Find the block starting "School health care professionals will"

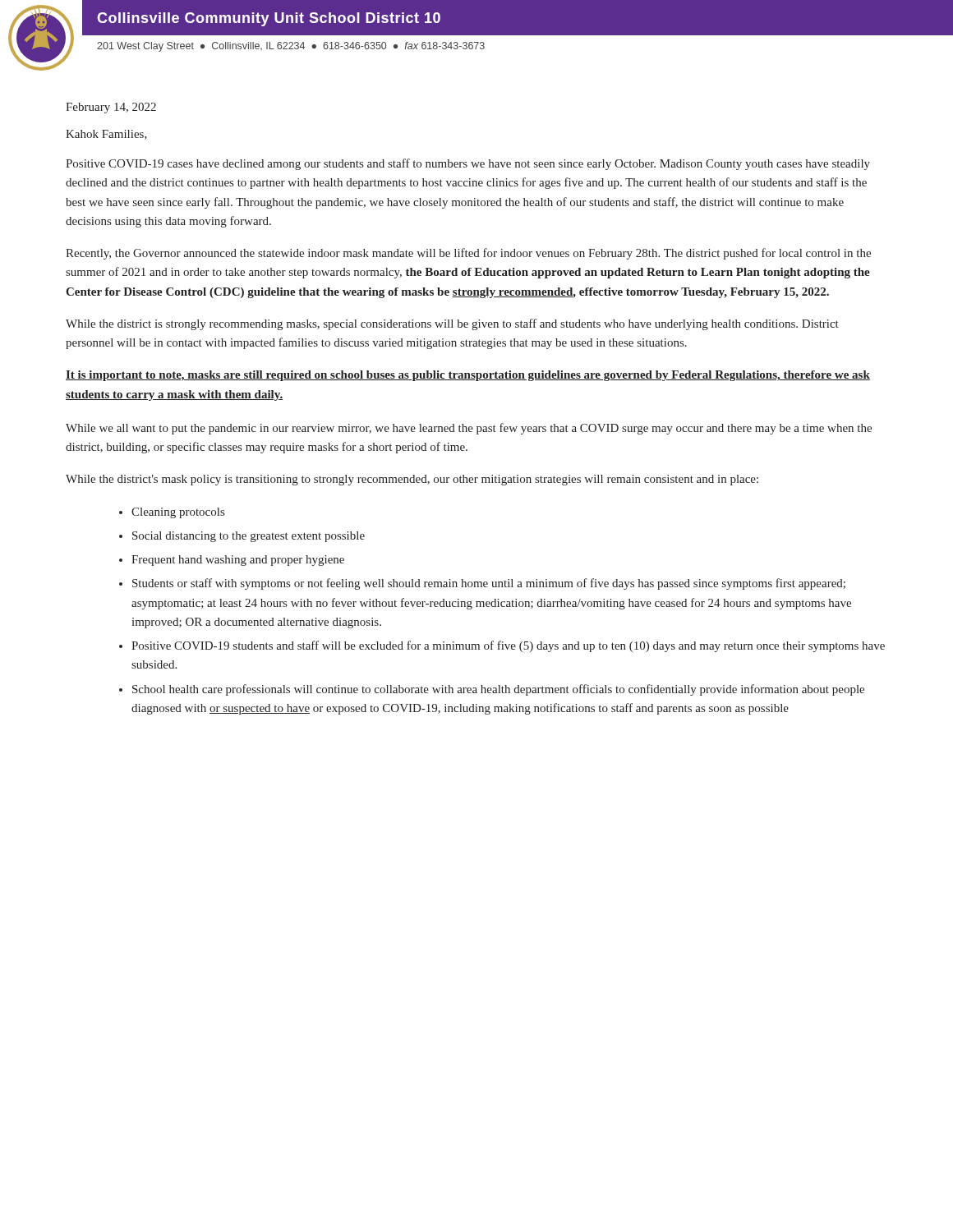coord(498,698)
